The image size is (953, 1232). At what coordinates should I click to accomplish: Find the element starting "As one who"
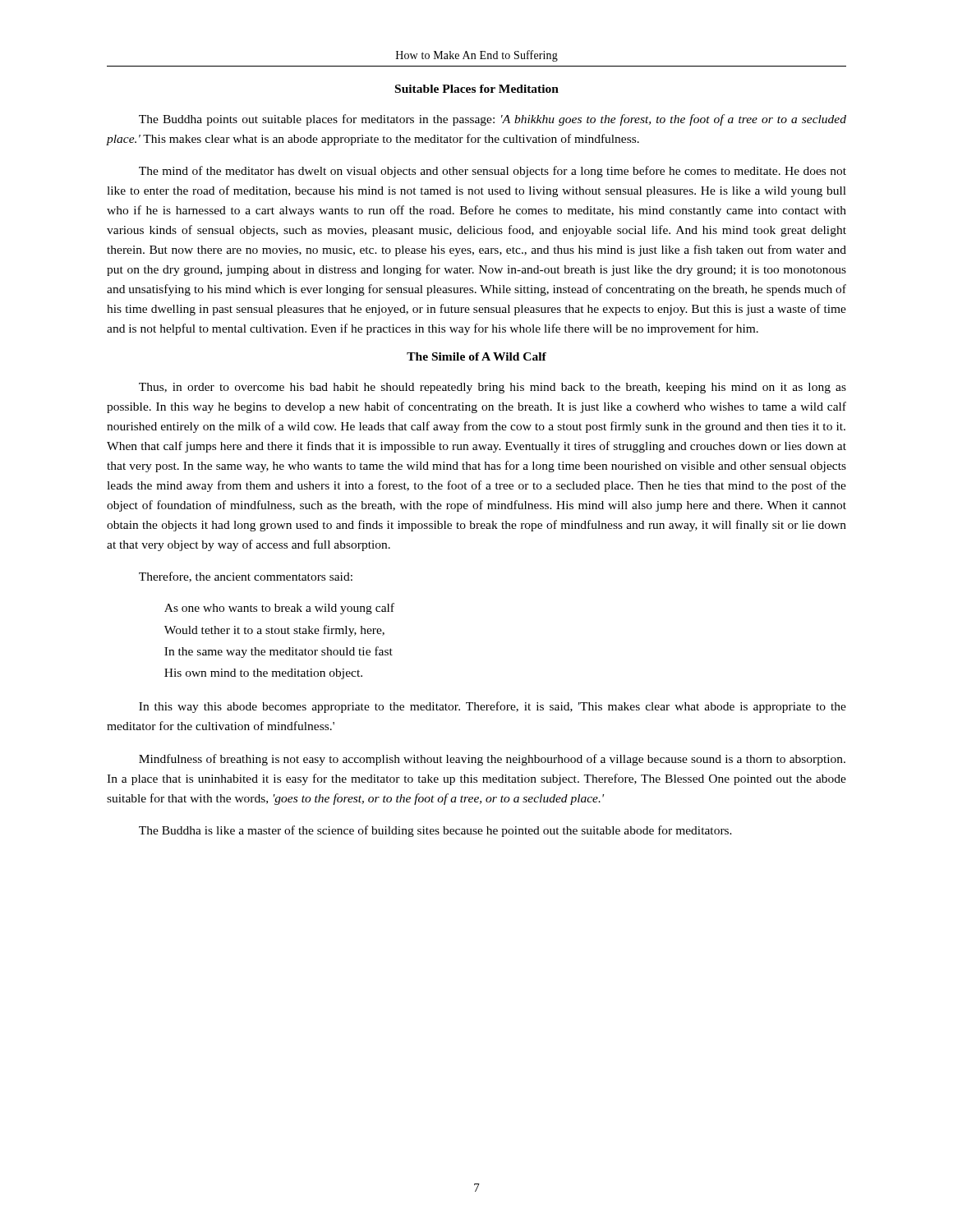(279, 609)
